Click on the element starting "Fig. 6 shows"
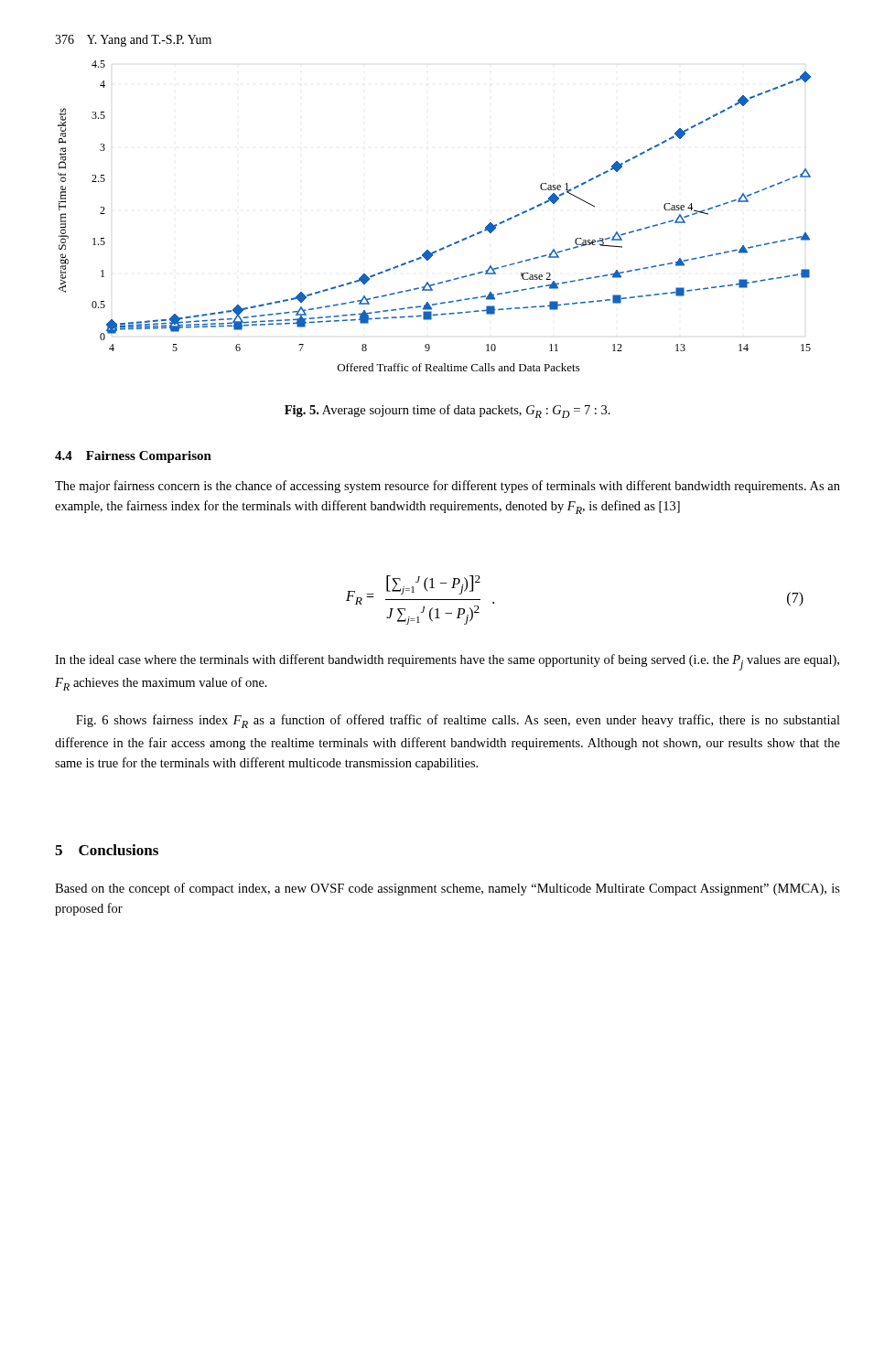The image size is (895, 1372). [x=448, y=741]
